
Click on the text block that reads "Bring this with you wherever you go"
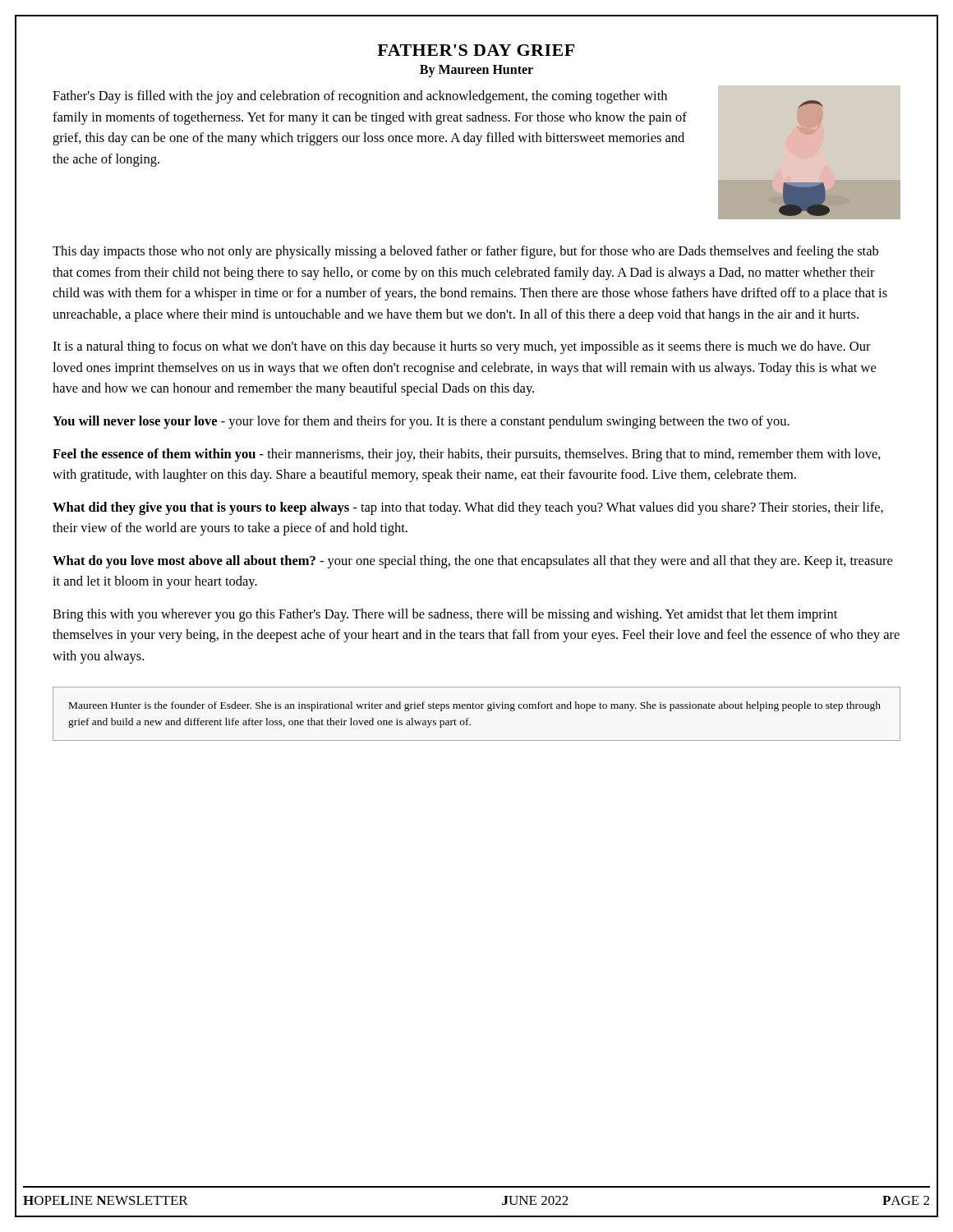coord(476,635)
